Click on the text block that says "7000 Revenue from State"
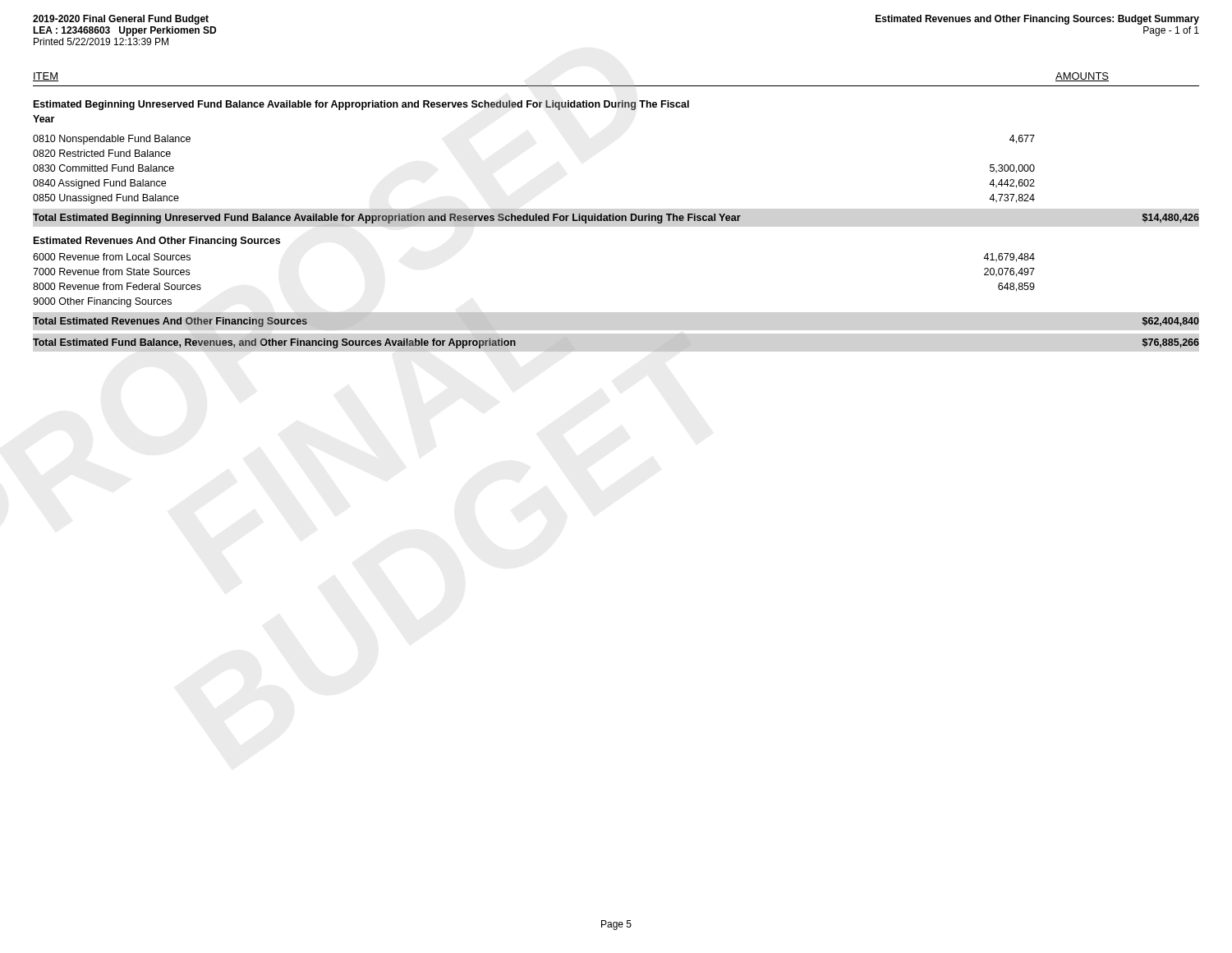This screenshot has width=1232, height=953. pyautogui.click(x=107, y=272)
